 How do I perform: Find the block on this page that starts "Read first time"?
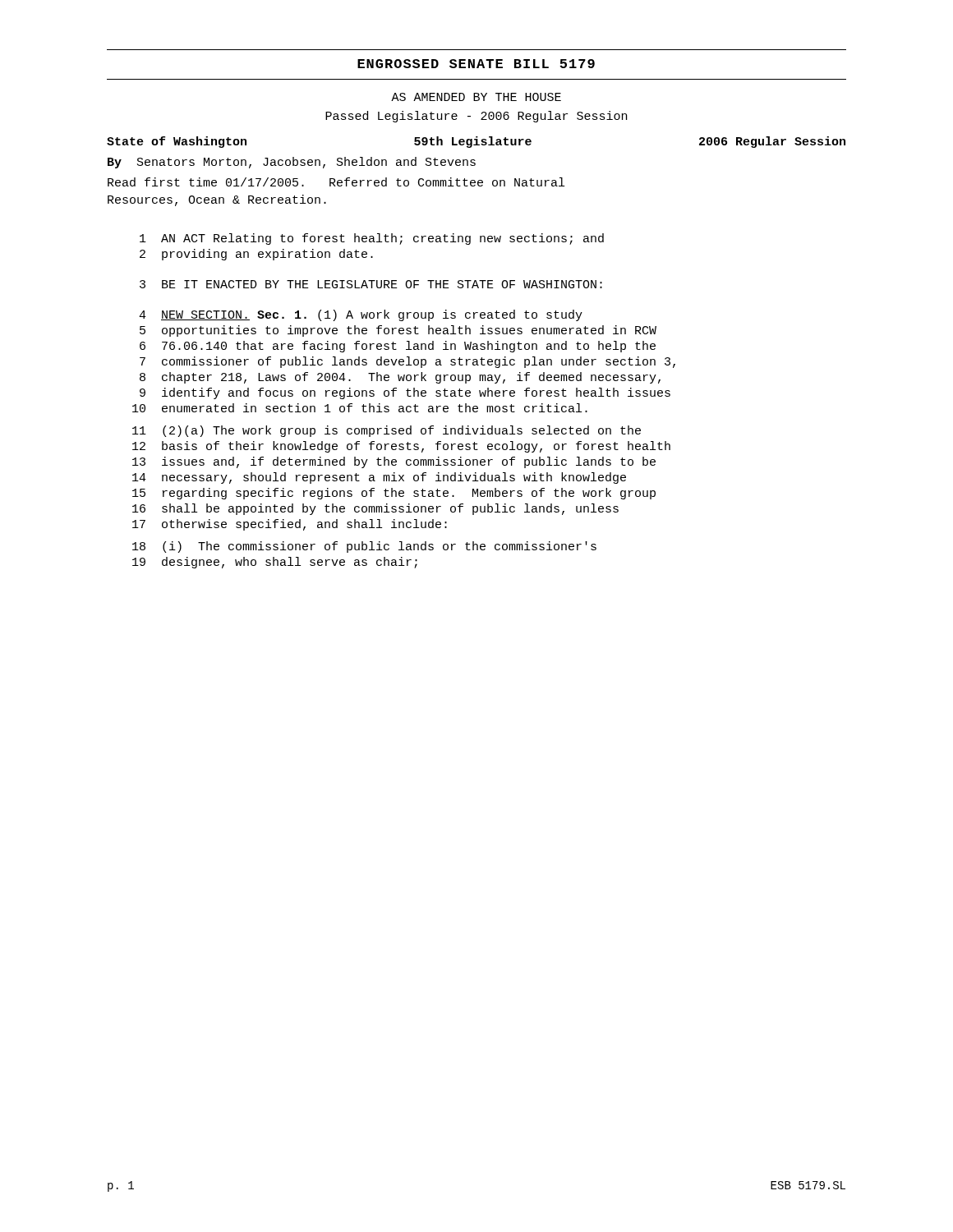click(336, 184)
